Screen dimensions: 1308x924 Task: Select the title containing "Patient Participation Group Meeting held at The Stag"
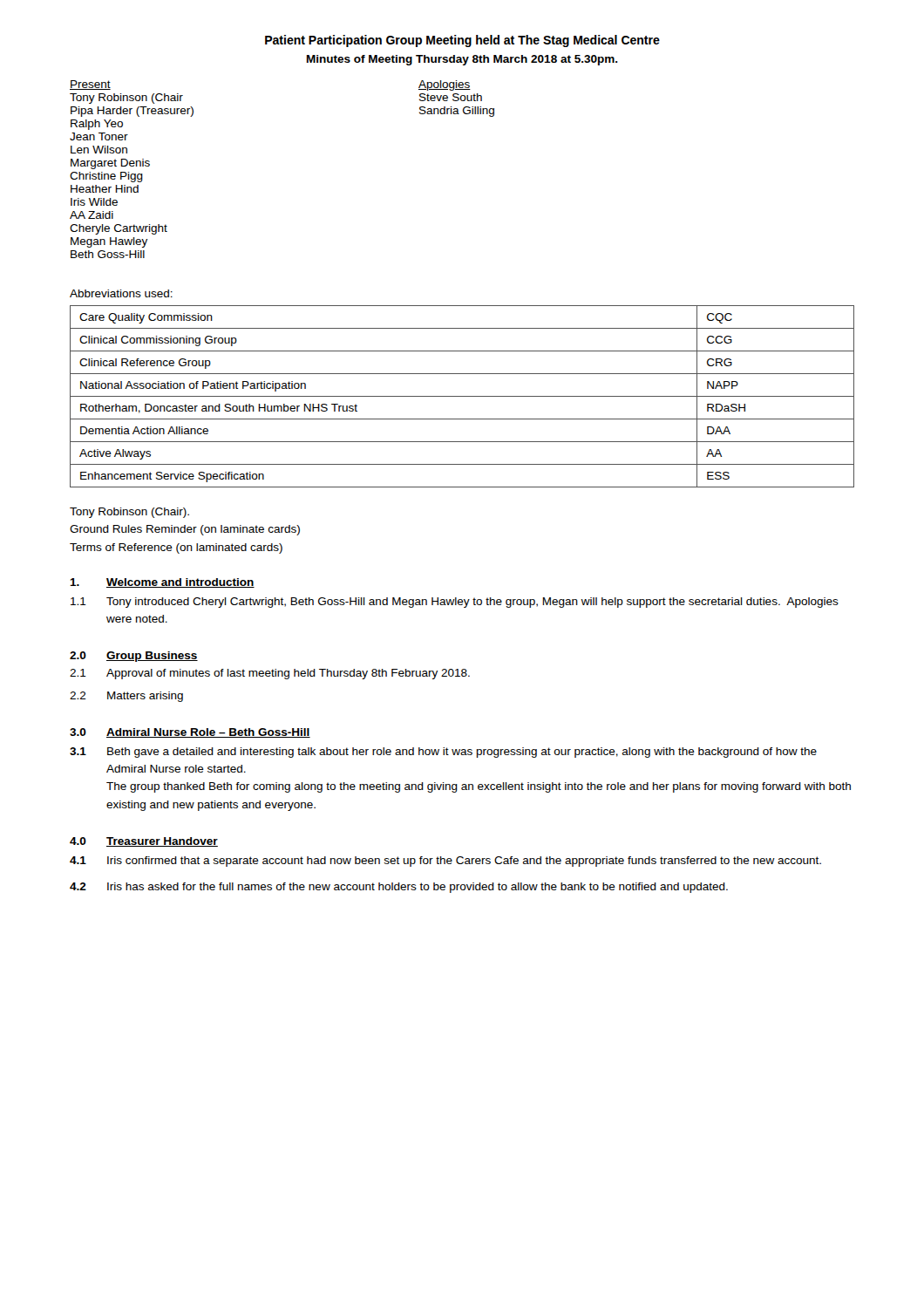pos(462,40)
